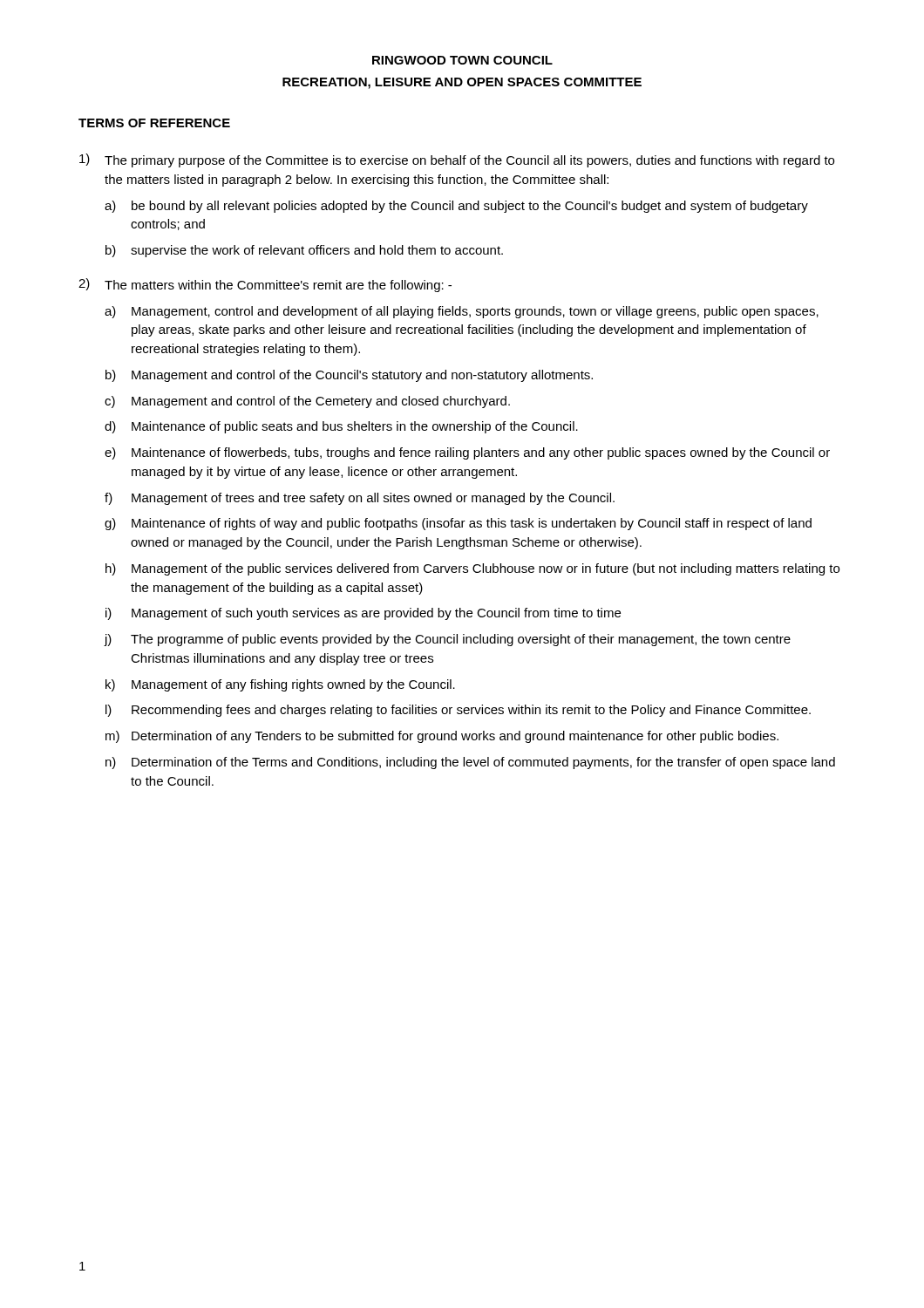The image size is (924, 1308).
Task: Select the list item containing "j) The programme"
Action: coord(475,649)
